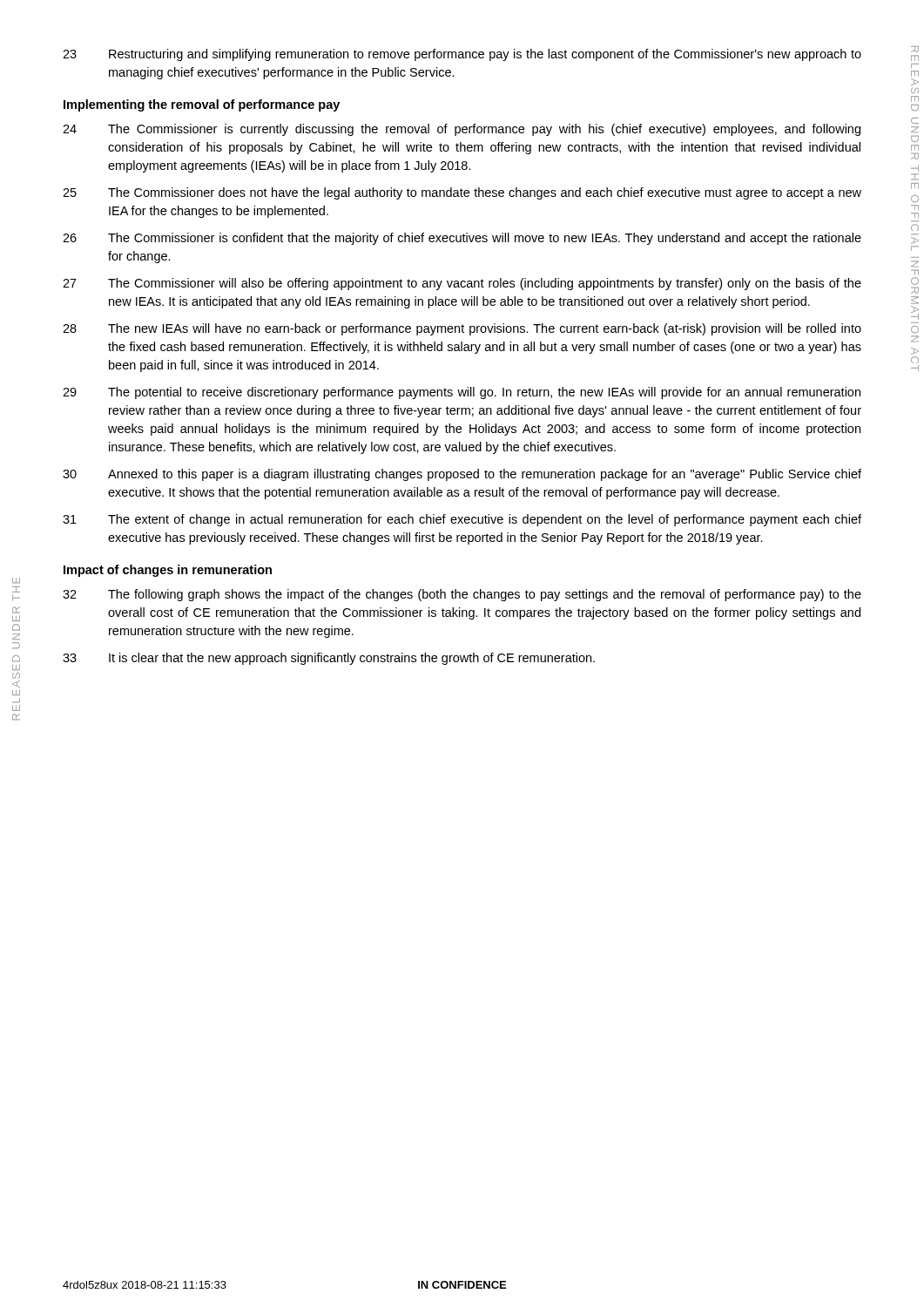
Task: Locate the text "Impact of changes in remuneration"
Action: pyautogui.click(x=168, y=570)
